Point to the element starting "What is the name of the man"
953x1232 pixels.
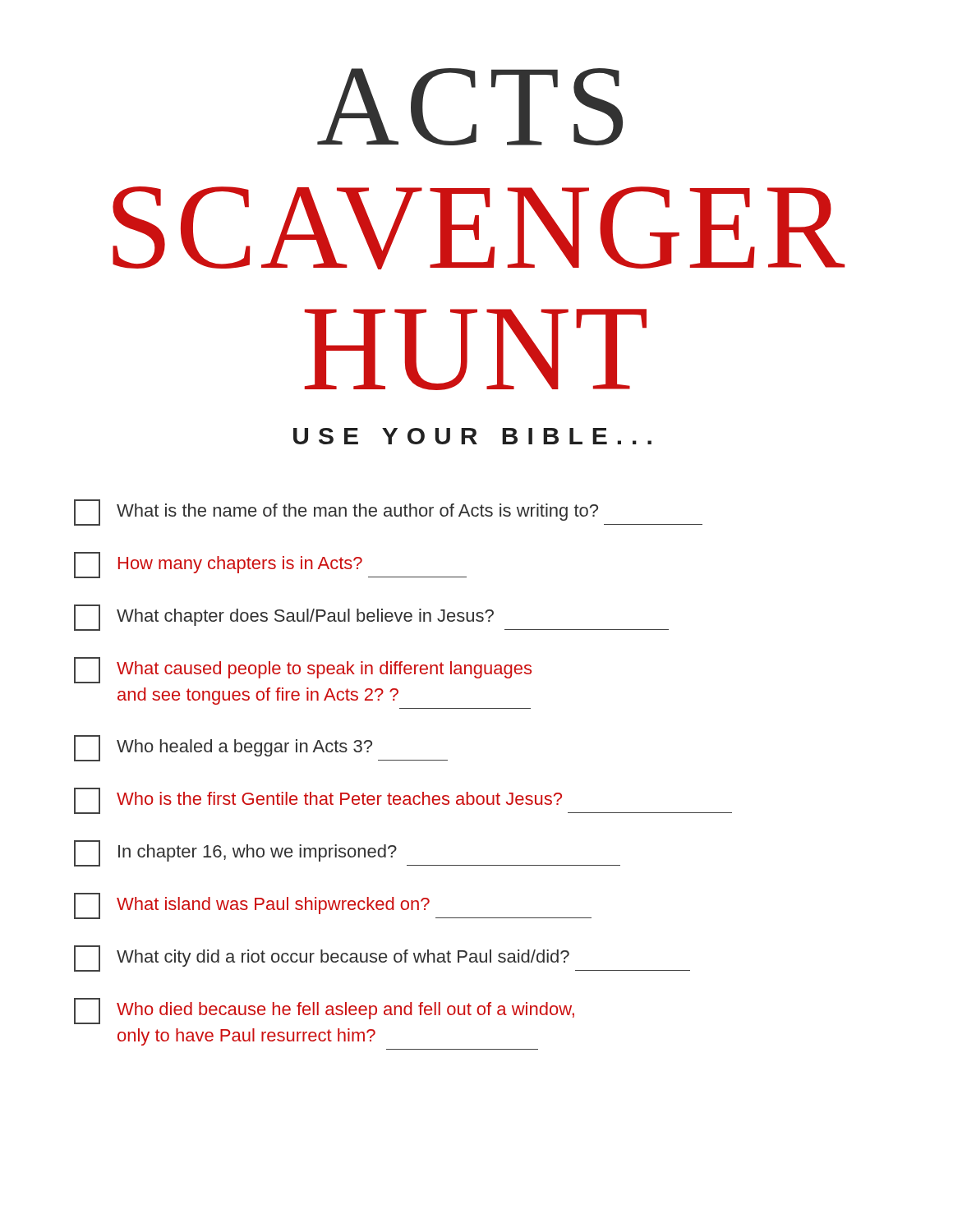tap(388, 512)
